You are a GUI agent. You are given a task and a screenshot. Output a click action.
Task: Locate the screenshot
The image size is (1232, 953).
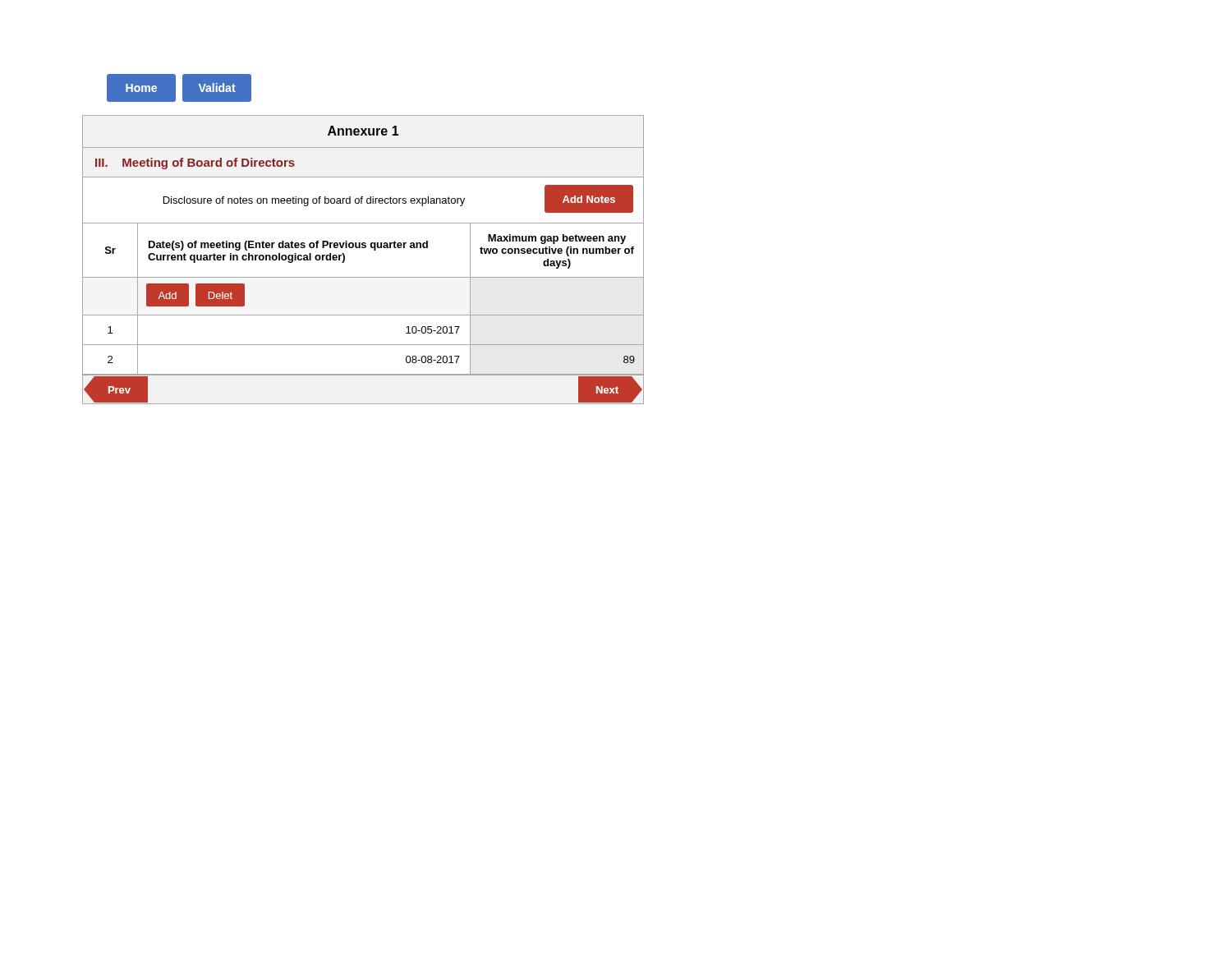pyautogui.click(x=179, y=88)
